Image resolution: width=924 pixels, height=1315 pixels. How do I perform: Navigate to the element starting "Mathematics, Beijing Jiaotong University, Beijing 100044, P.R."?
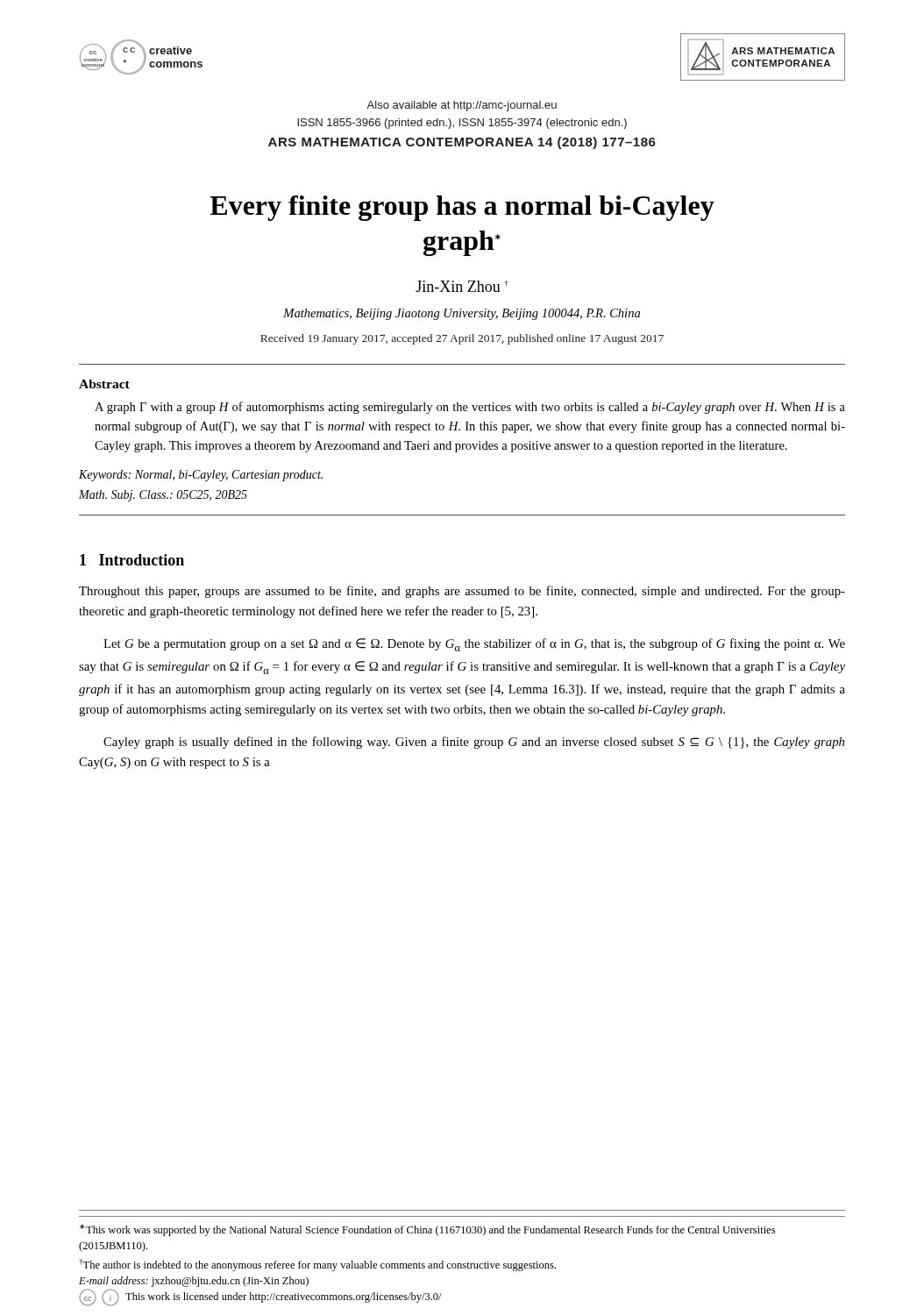[462, 313]
